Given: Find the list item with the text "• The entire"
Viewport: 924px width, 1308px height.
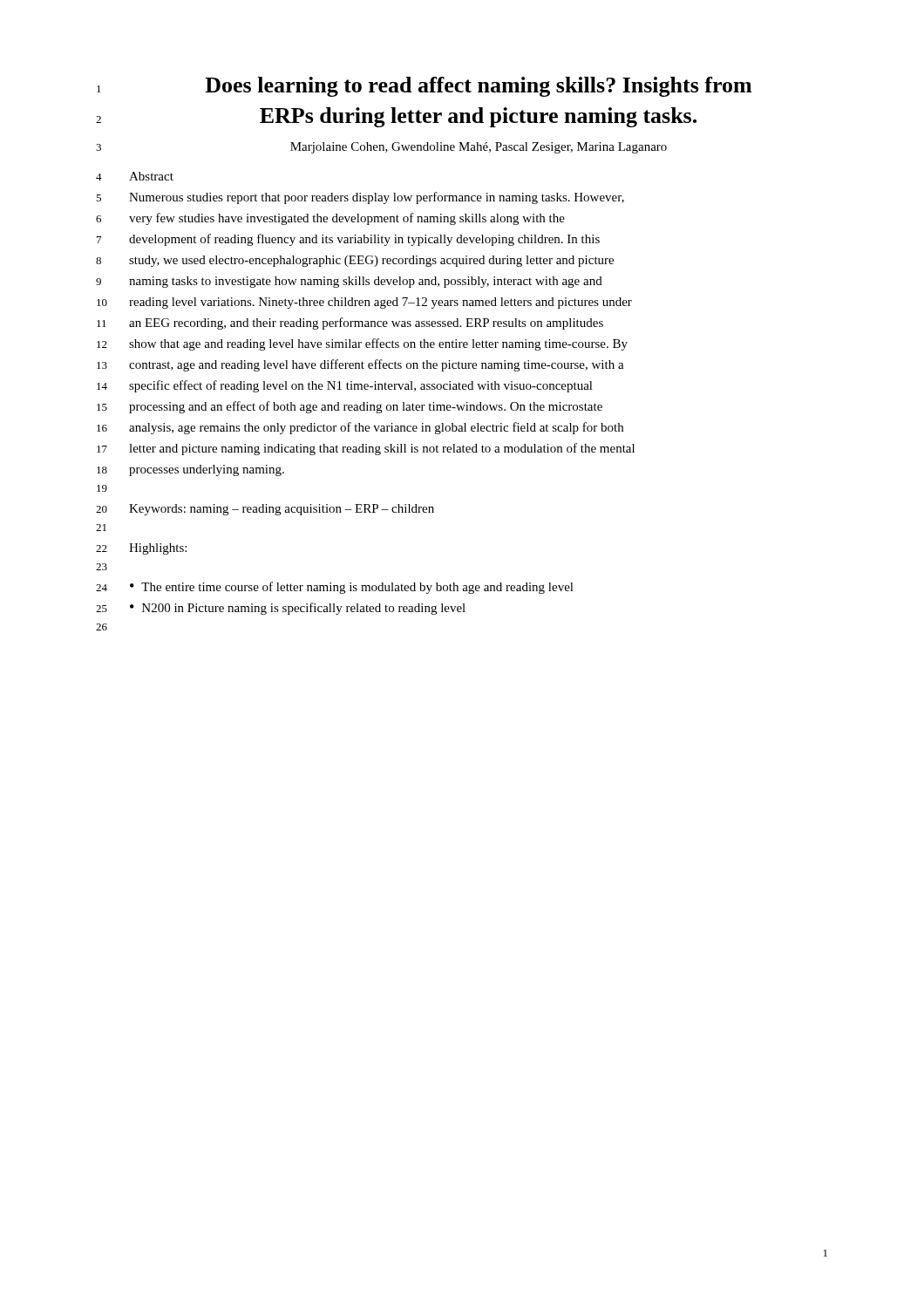Looking at the screenshot, I should tap(351, 587).
